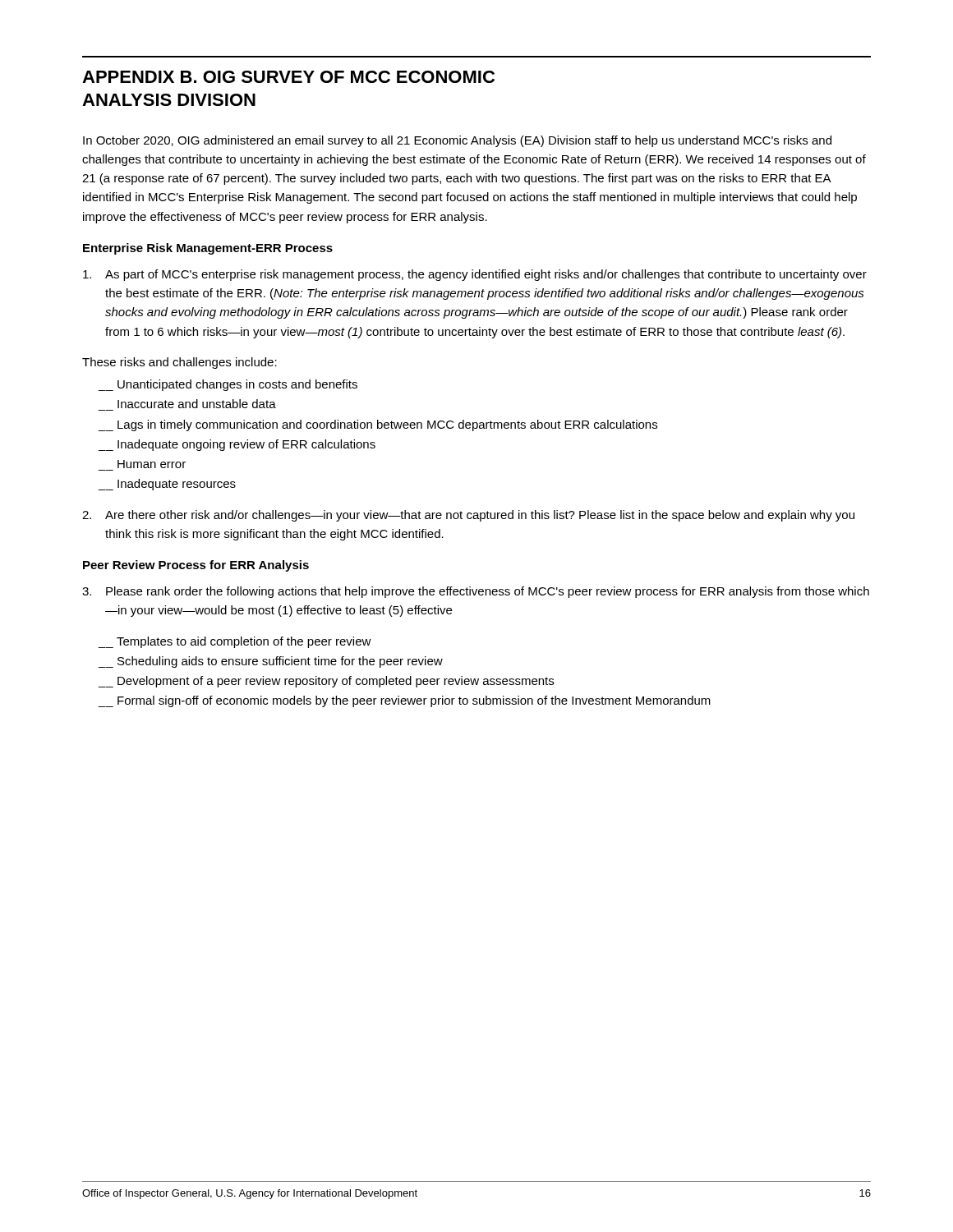Screen dimensions: 1232x953
Task: Where is the passage that starts "As part of MCC's enterprise risk management"?
Action: pyautogui.click(x=476, y=303)
